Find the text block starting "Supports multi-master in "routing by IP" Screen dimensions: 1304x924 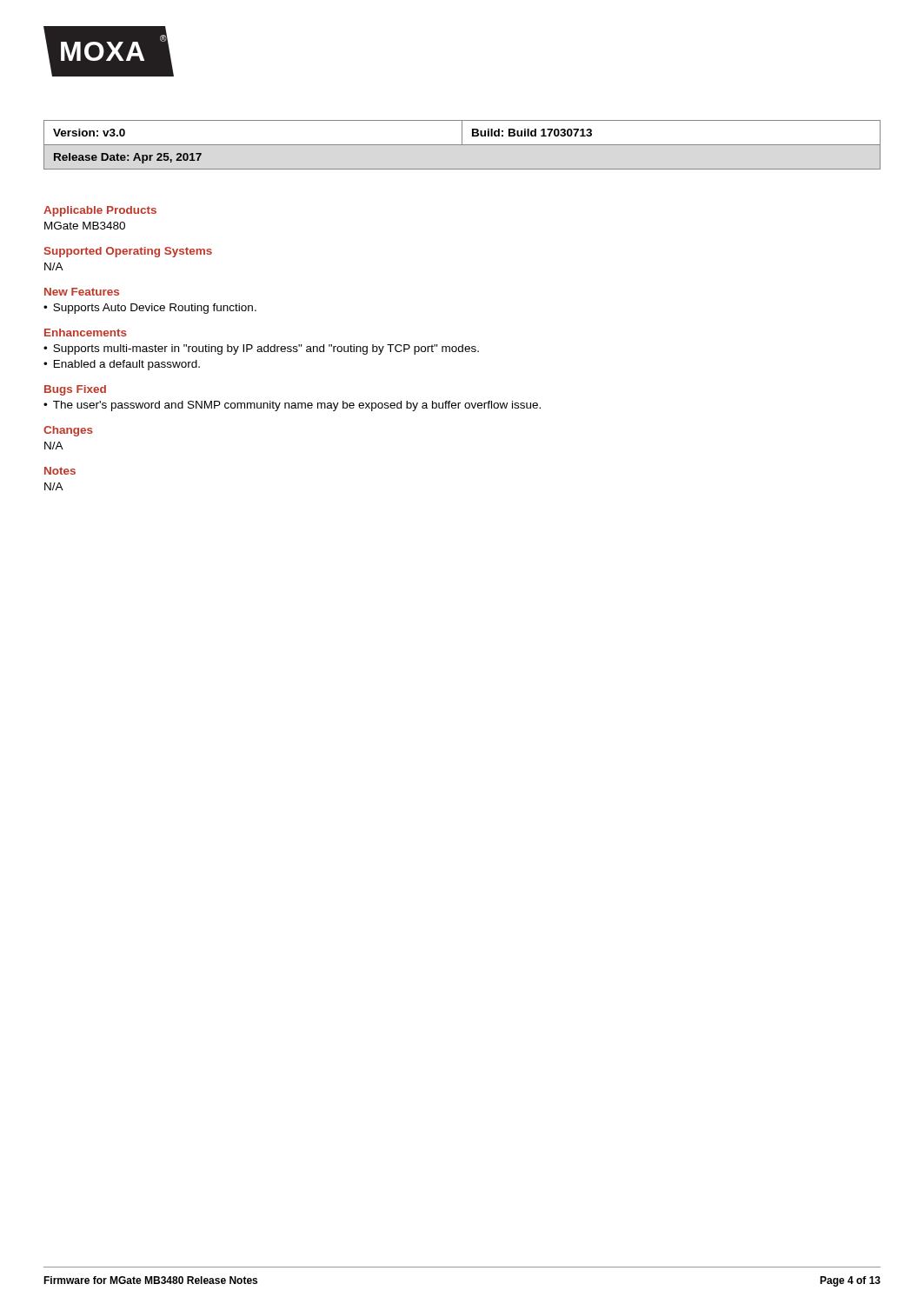pos(266,348)
